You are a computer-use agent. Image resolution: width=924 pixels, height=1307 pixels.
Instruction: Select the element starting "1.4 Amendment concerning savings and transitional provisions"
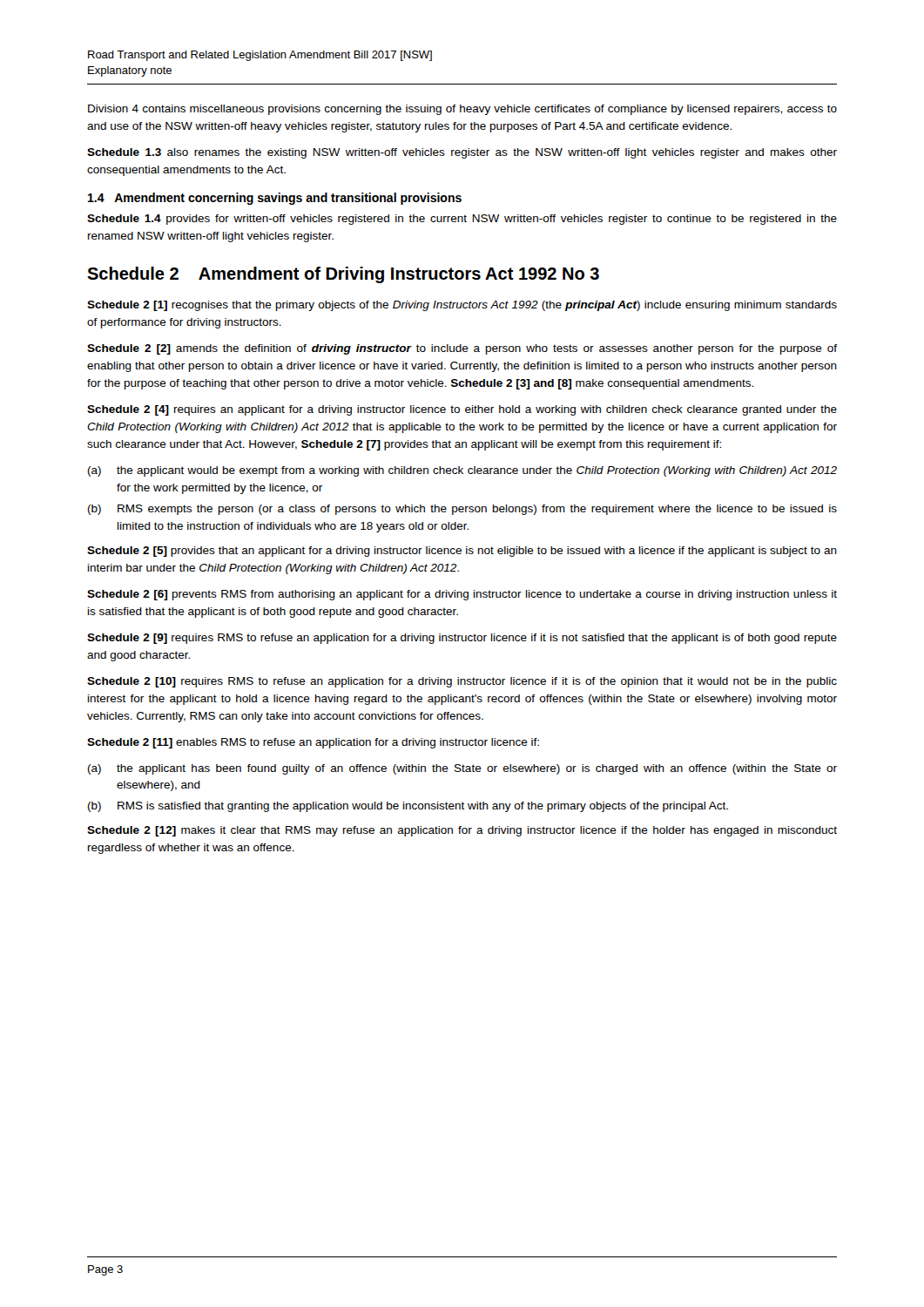(x=274, y=198)
